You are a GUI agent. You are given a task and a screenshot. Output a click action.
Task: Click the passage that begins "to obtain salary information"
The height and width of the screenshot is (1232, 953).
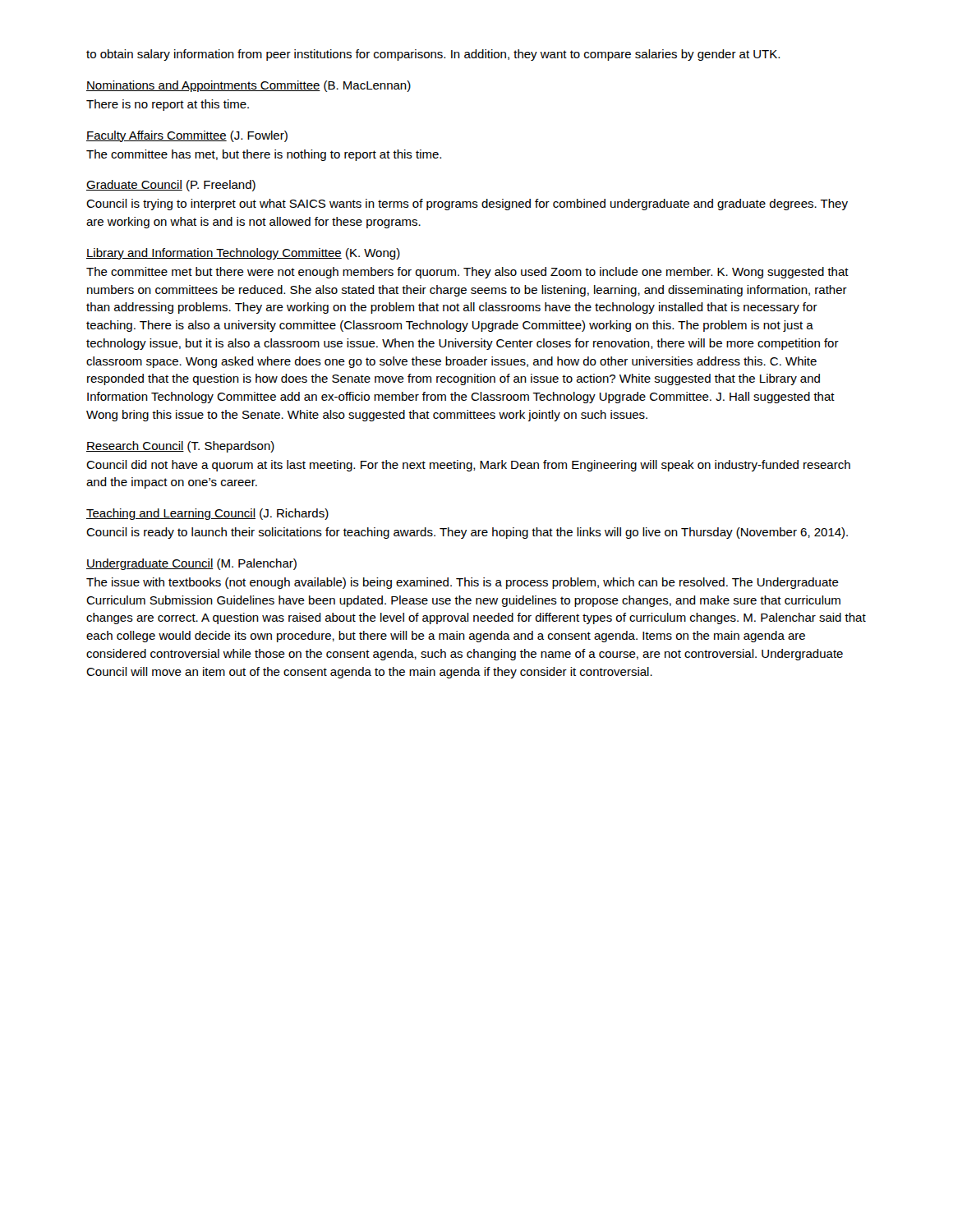coord(434,54)
